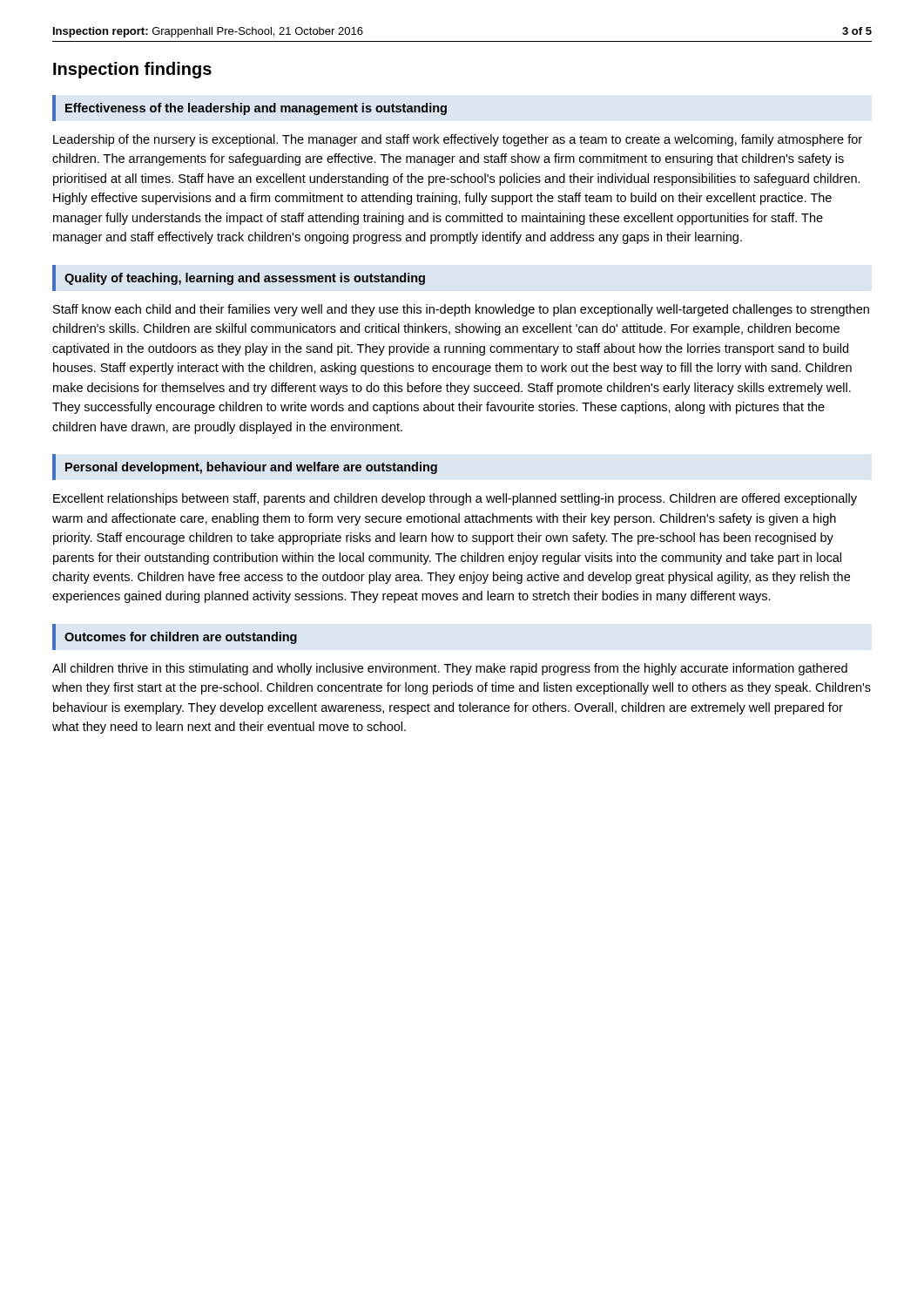Find the section header that says "Effectiveness of the"
The width and height of the screenshot is (924, 1307).
point(256,108)
